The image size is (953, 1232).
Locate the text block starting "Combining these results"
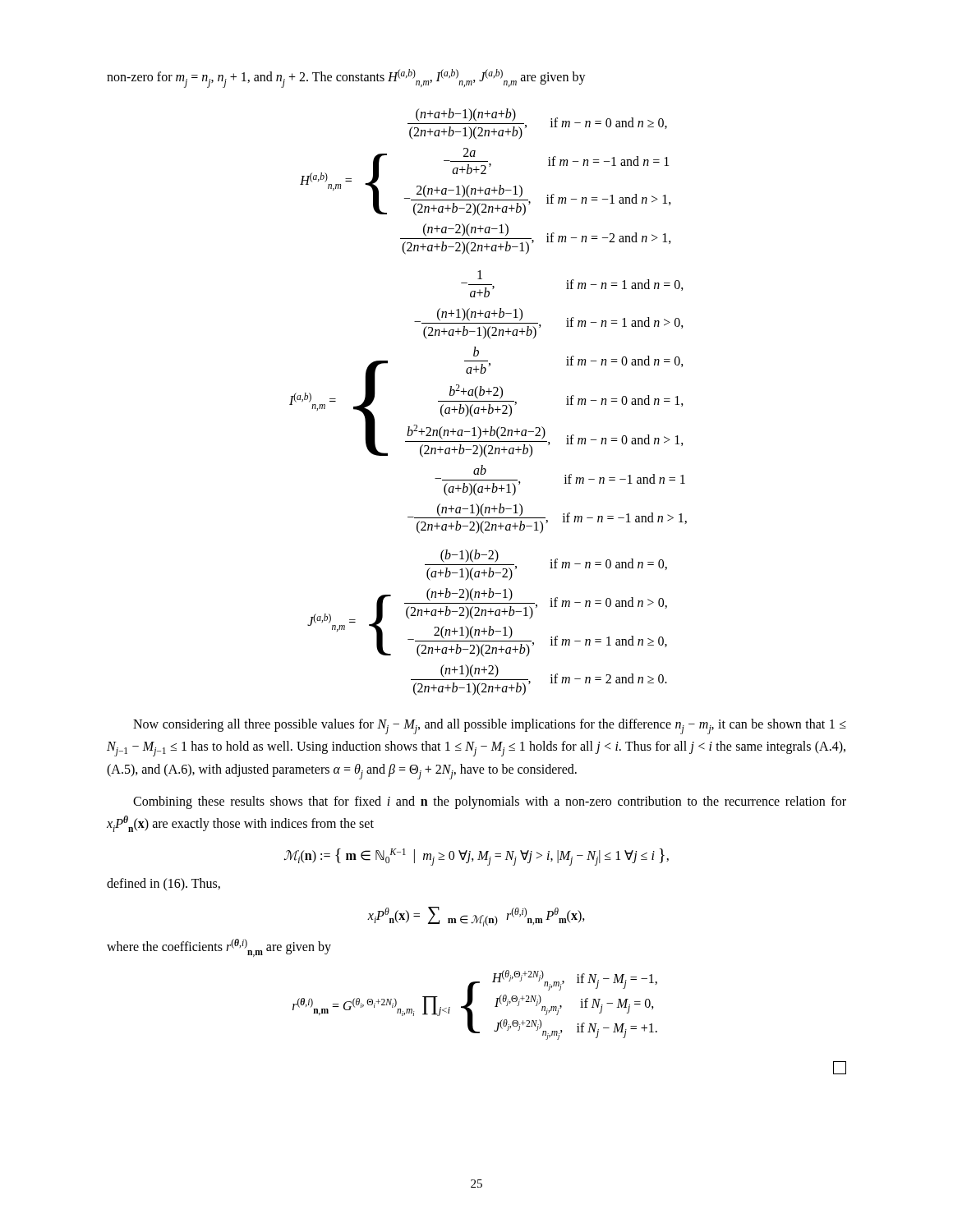coord(476,814)
